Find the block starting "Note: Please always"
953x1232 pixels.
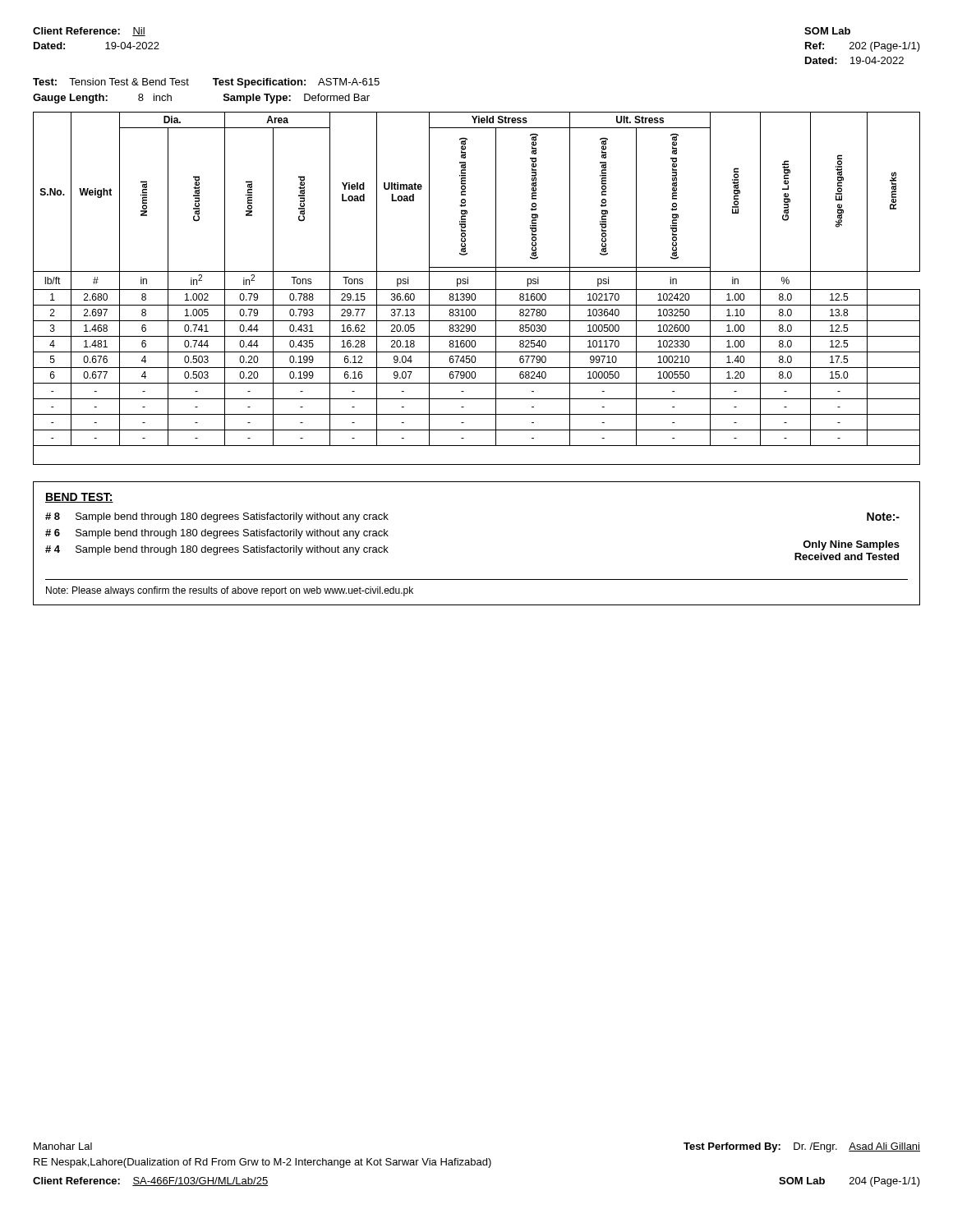tap(229, 591)
